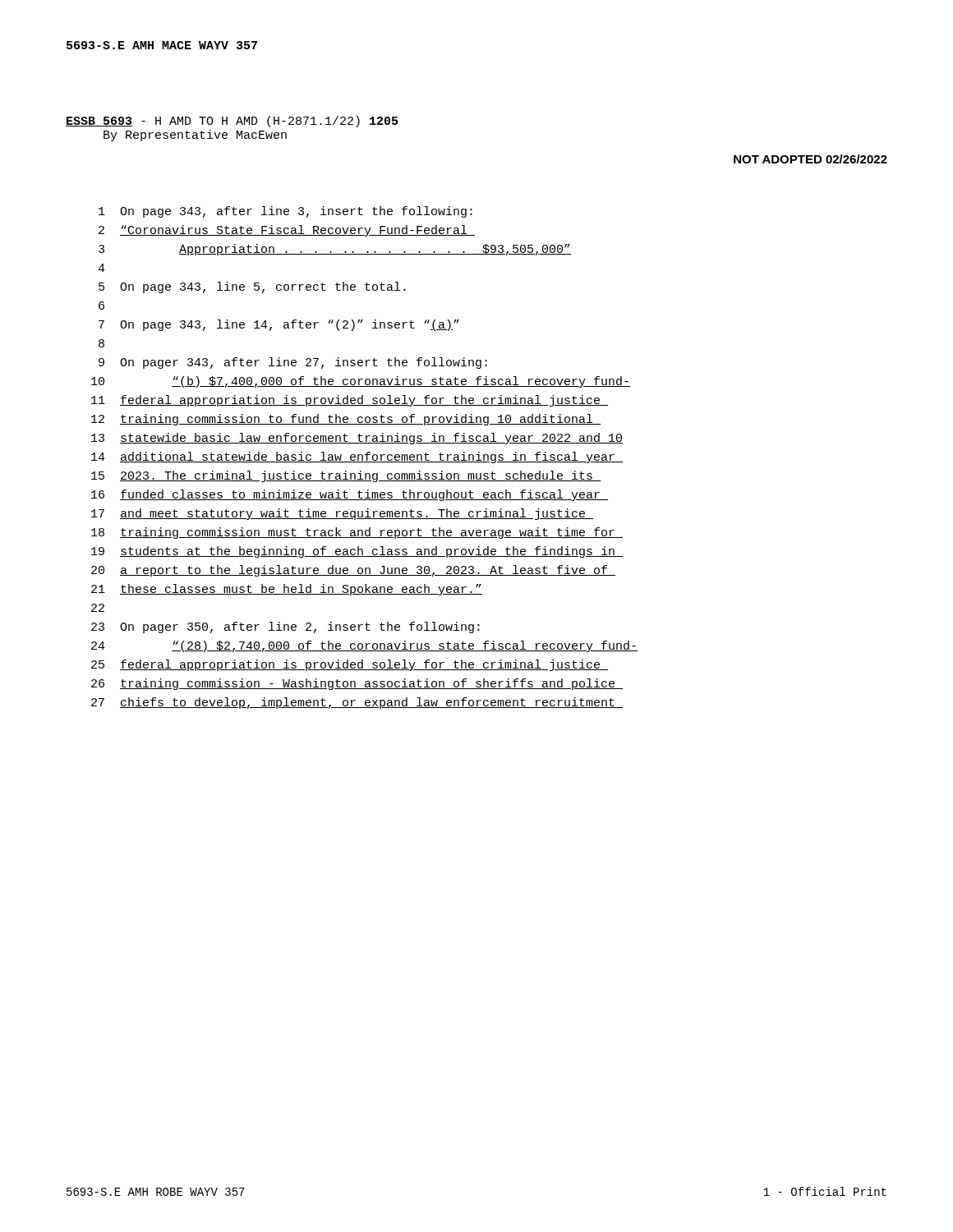Image resolution: width=953 pixels, height=1232 pixels.
Task: Find the block on this page that starts "11 federal appropriation is provided solely for the"
Action: click(476, 401)
